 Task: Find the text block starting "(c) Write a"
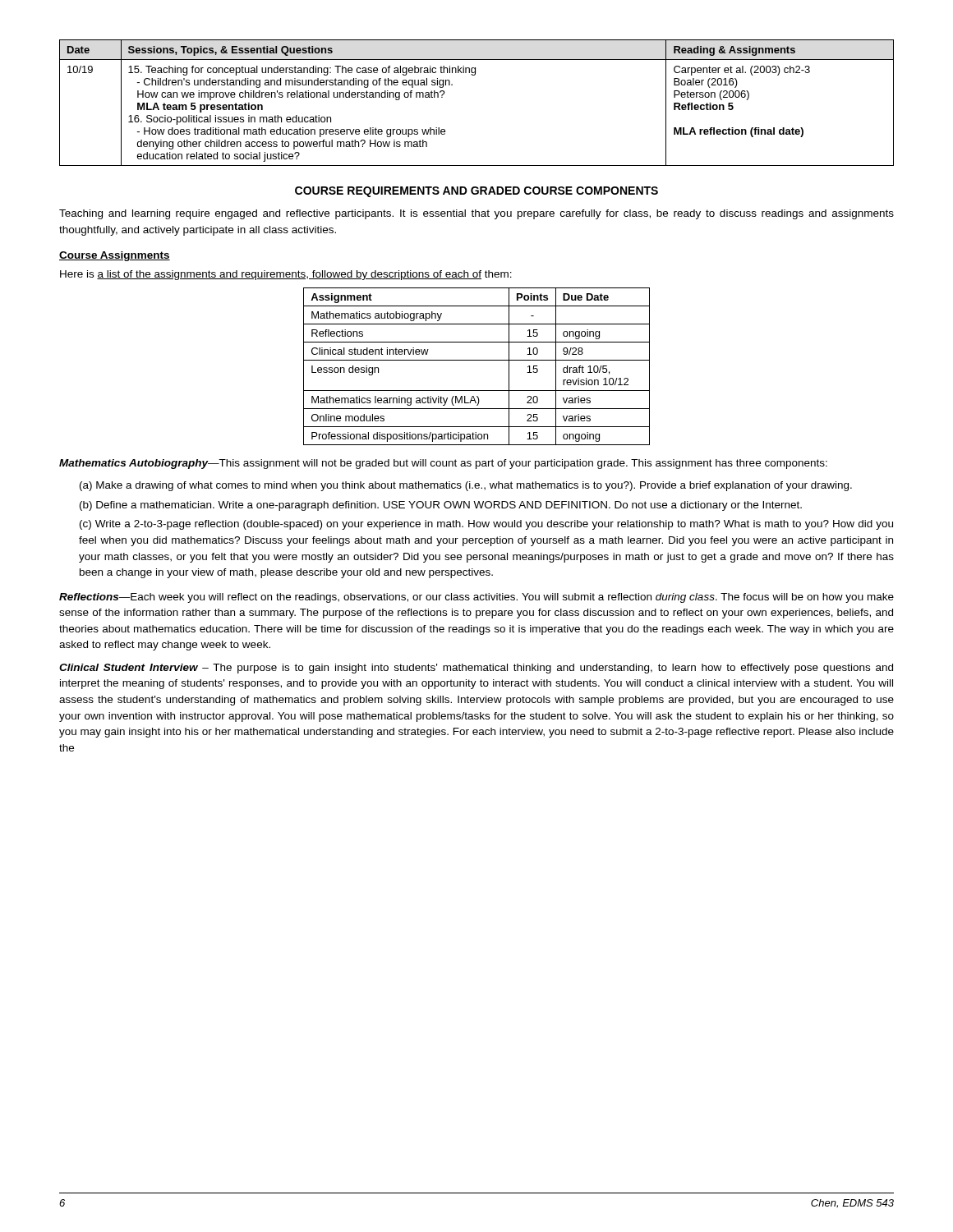click(486, 548)
